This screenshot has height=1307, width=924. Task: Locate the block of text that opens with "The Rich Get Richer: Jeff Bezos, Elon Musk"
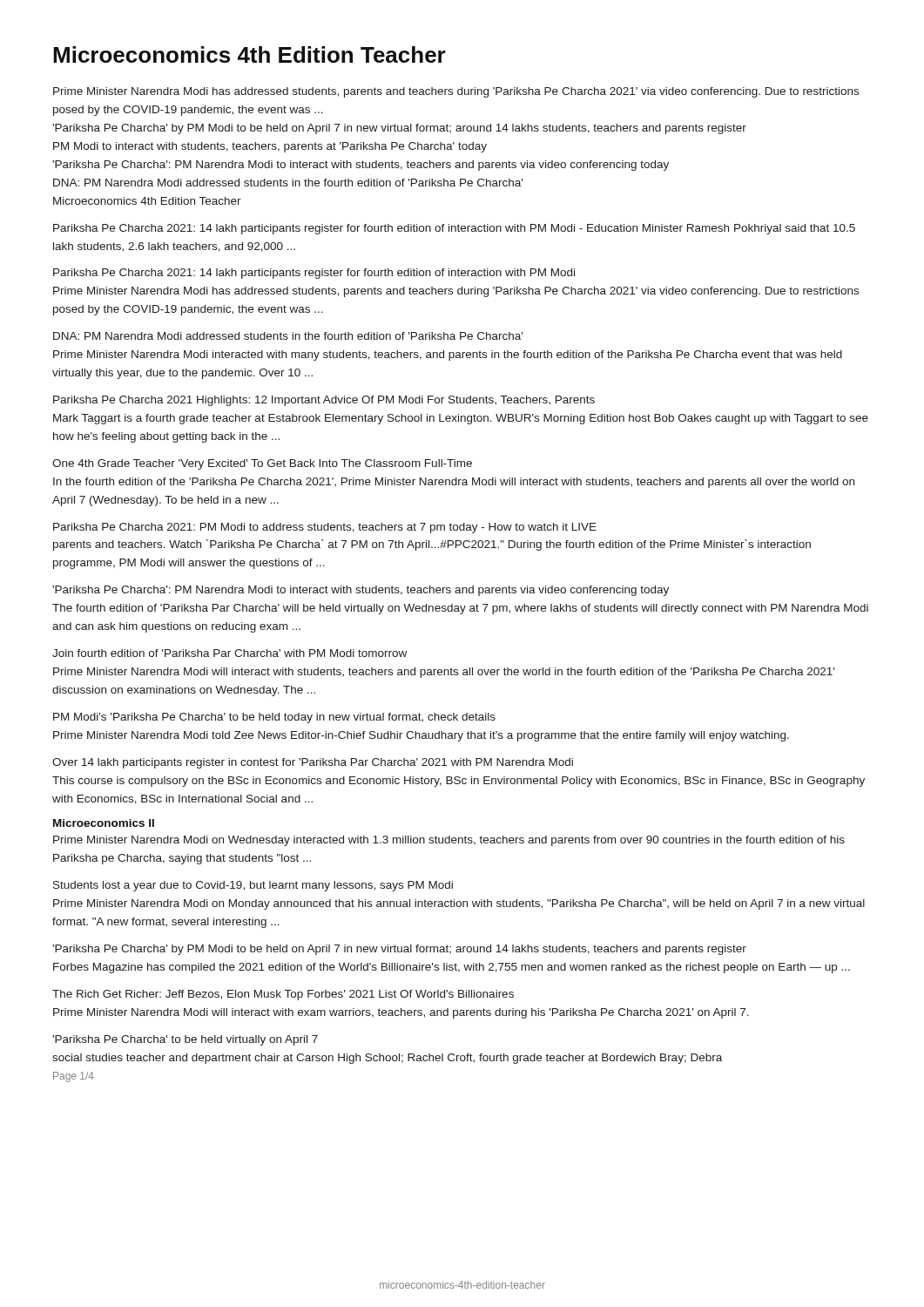(401, 1003)
